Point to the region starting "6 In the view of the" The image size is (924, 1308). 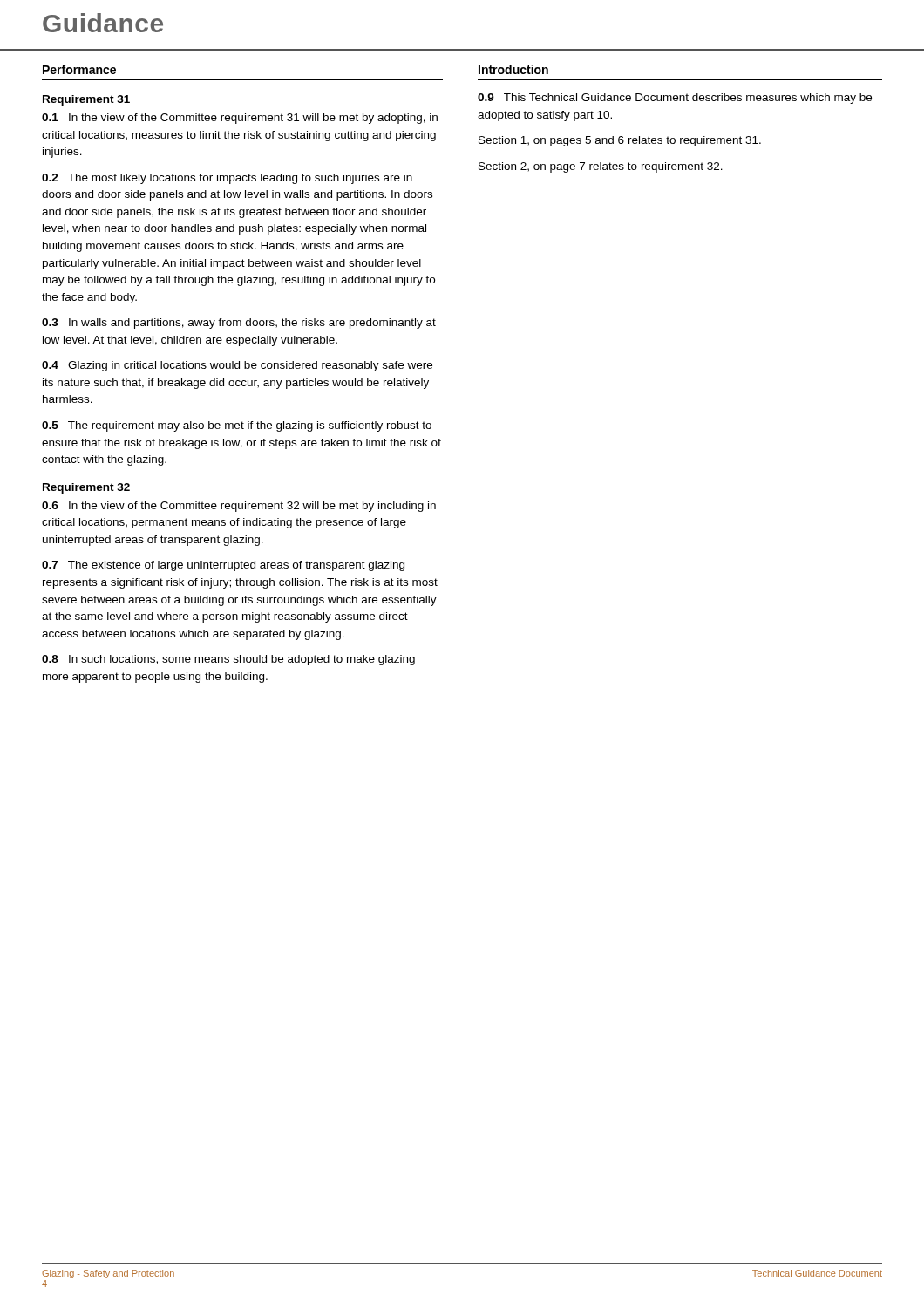[x=239, y=522]
